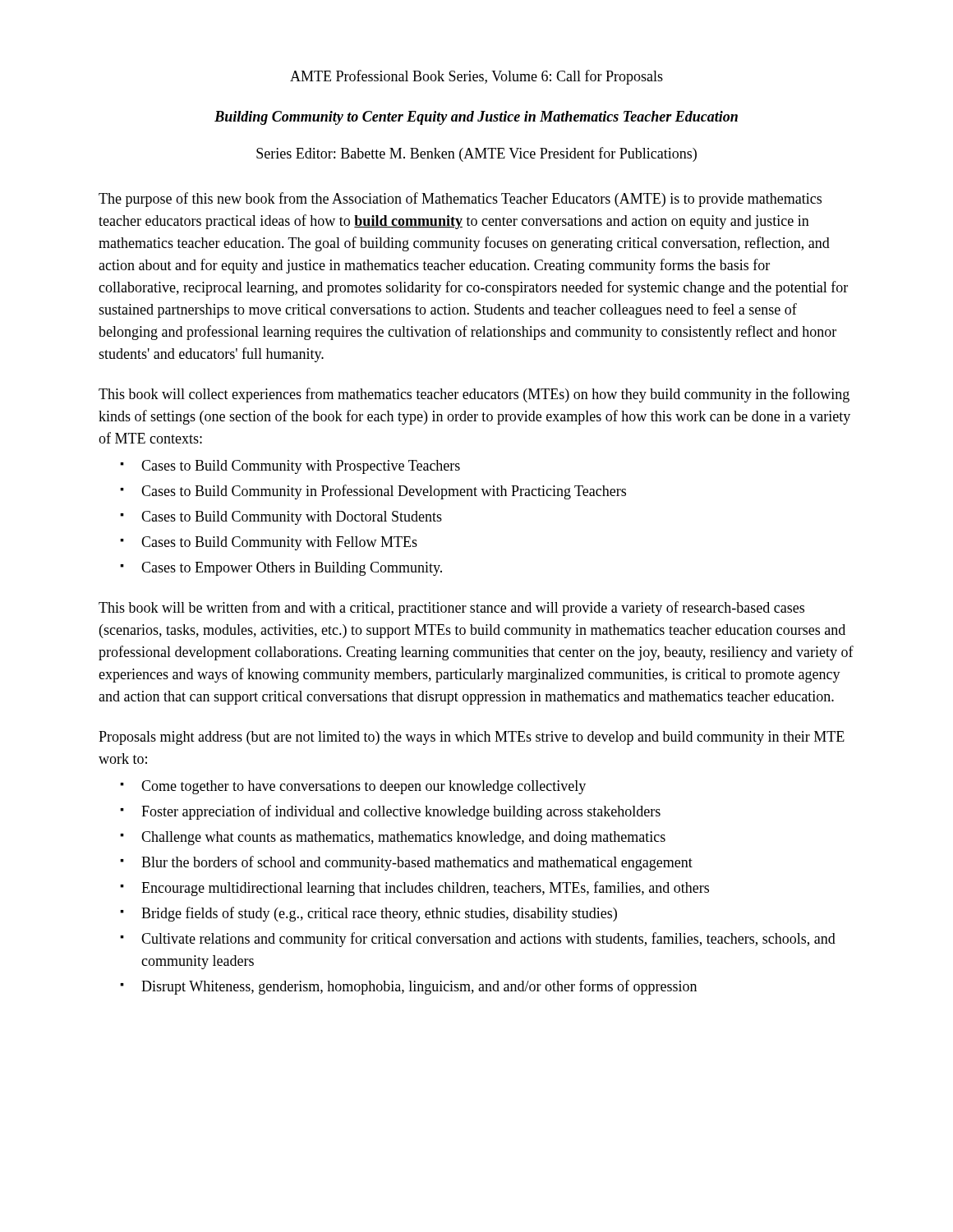The image size is (953, 1232).
Task: Point to the block starting "The purpose of this new"
Action: coord(473,276)
